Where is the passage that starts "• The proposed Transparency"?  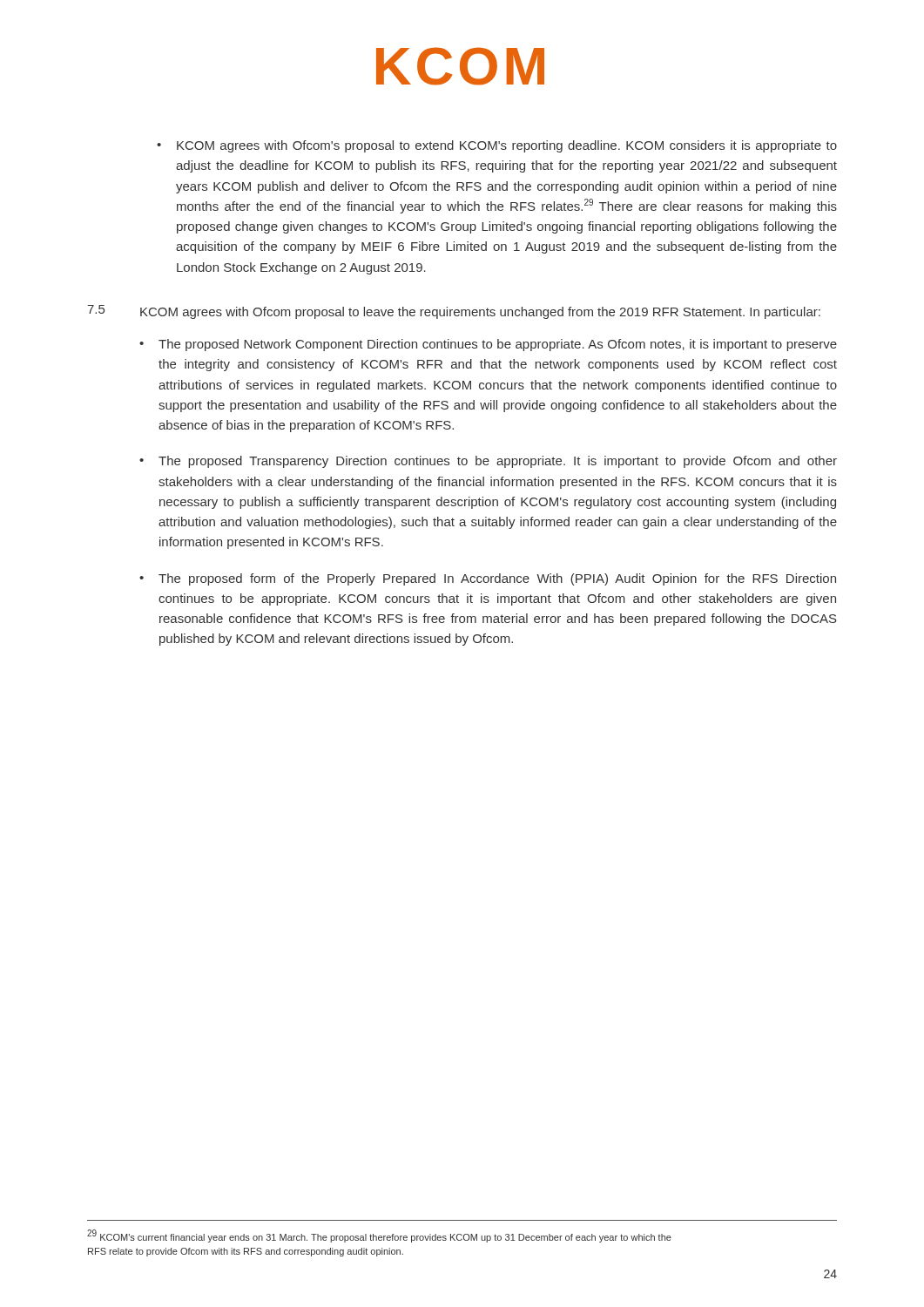click(x=488, y=501)
